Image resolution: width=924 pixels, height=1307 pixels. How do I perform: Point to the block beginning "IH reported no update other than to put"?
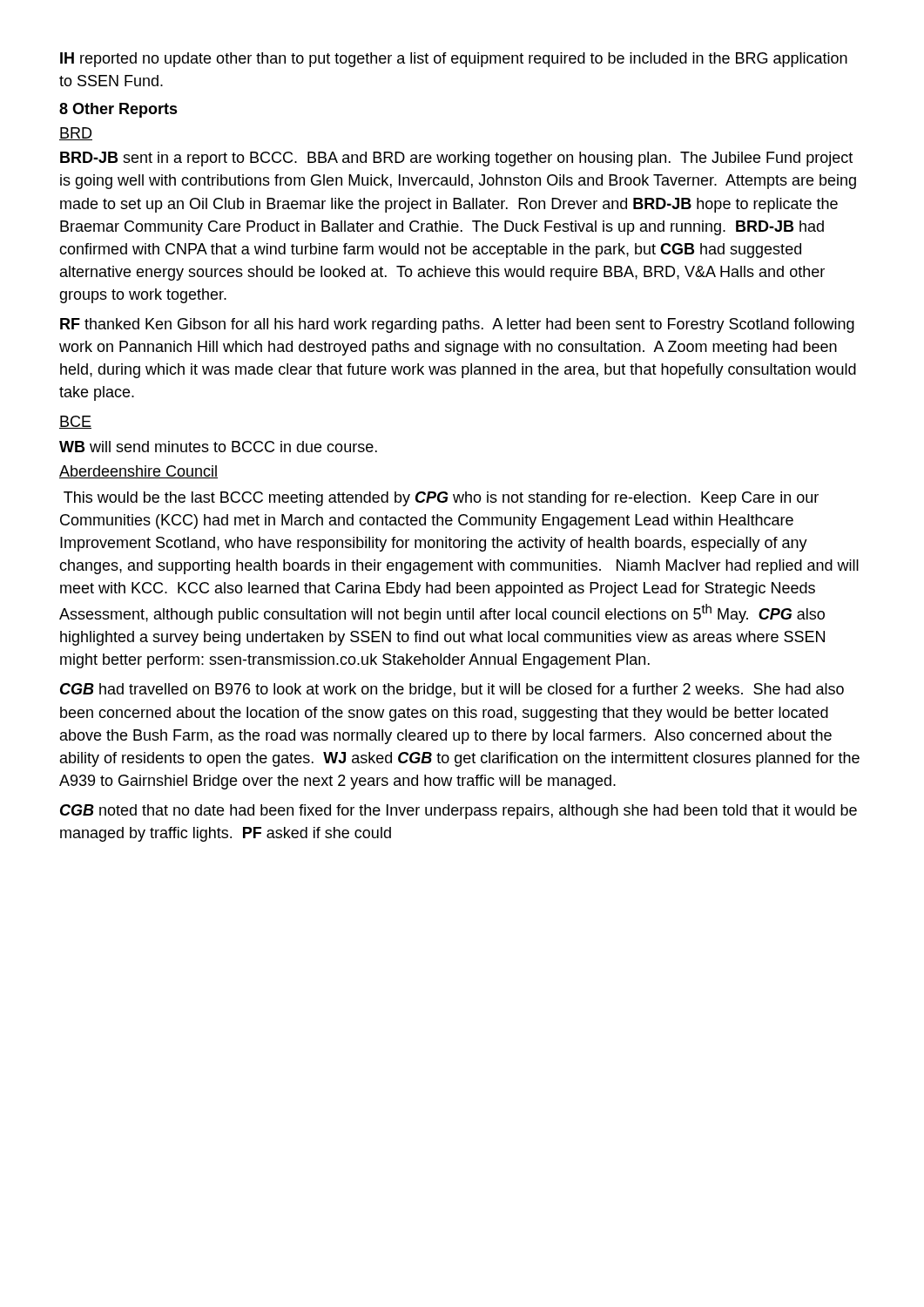(454, 70)
